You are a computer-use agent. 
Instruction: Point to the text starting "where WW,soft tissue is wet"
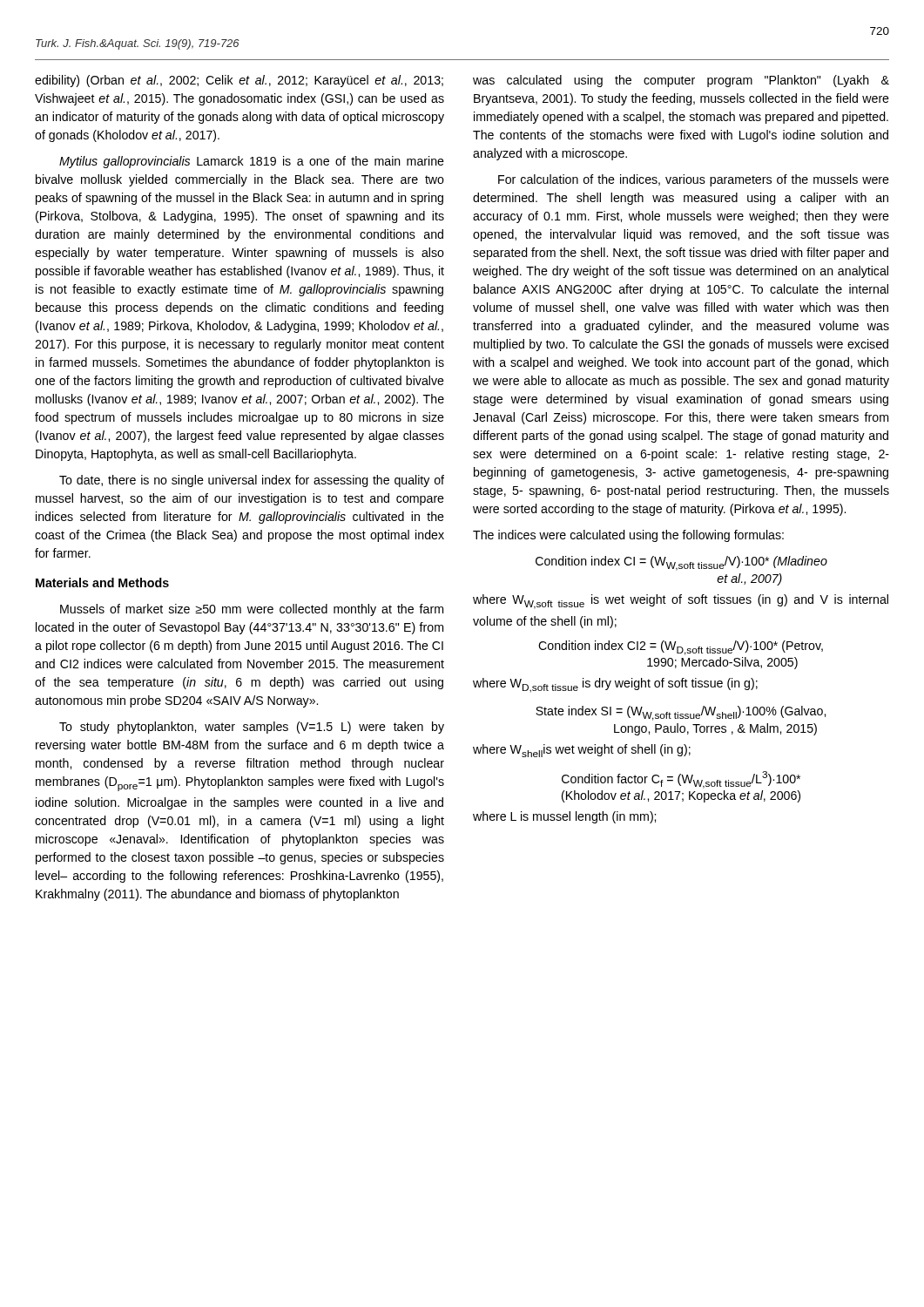pos(681,611)
